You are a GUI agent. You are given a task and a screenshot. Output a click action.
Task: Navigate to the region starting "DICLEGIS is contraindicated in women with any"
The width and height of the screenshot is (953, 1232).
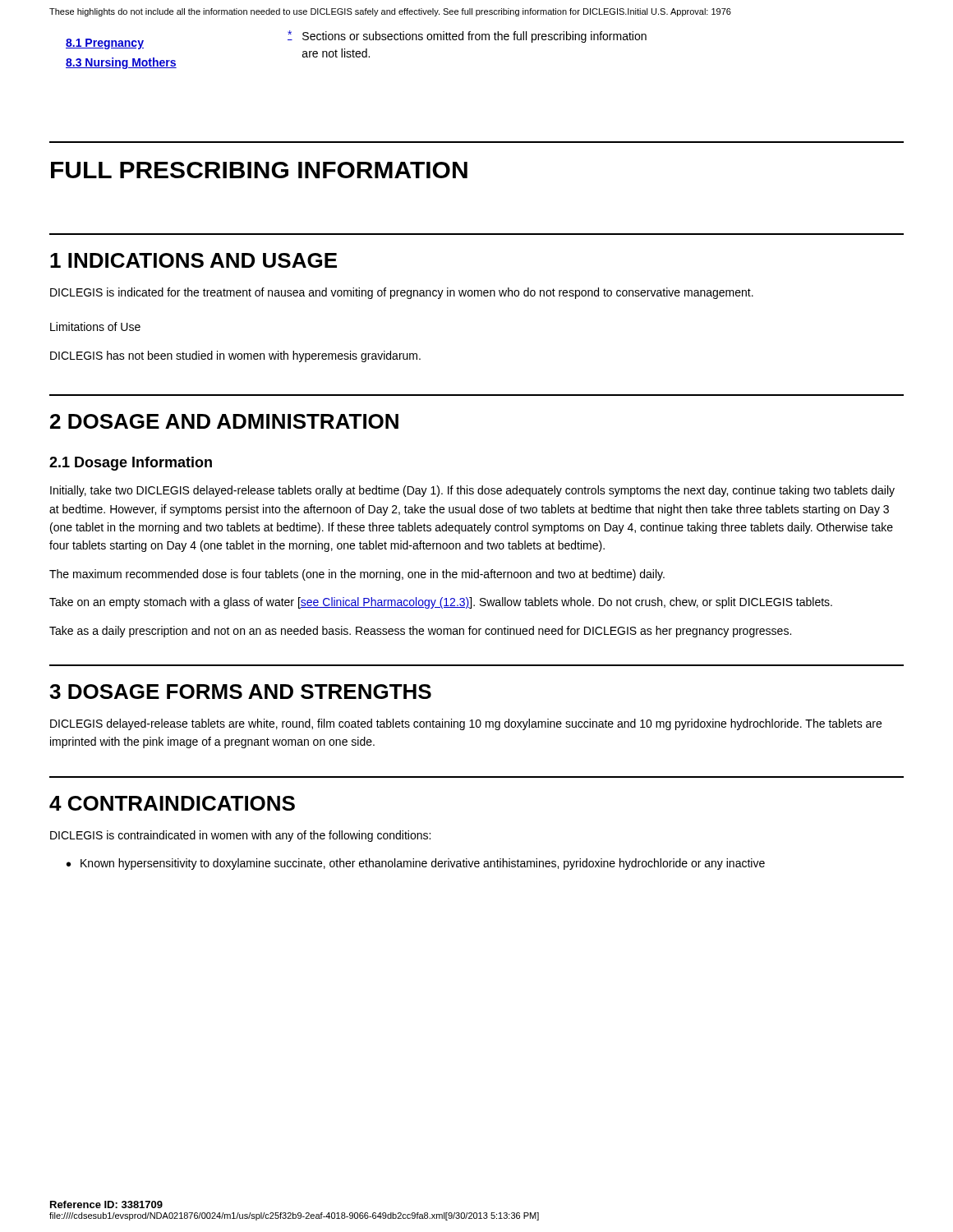coord(240,835)
